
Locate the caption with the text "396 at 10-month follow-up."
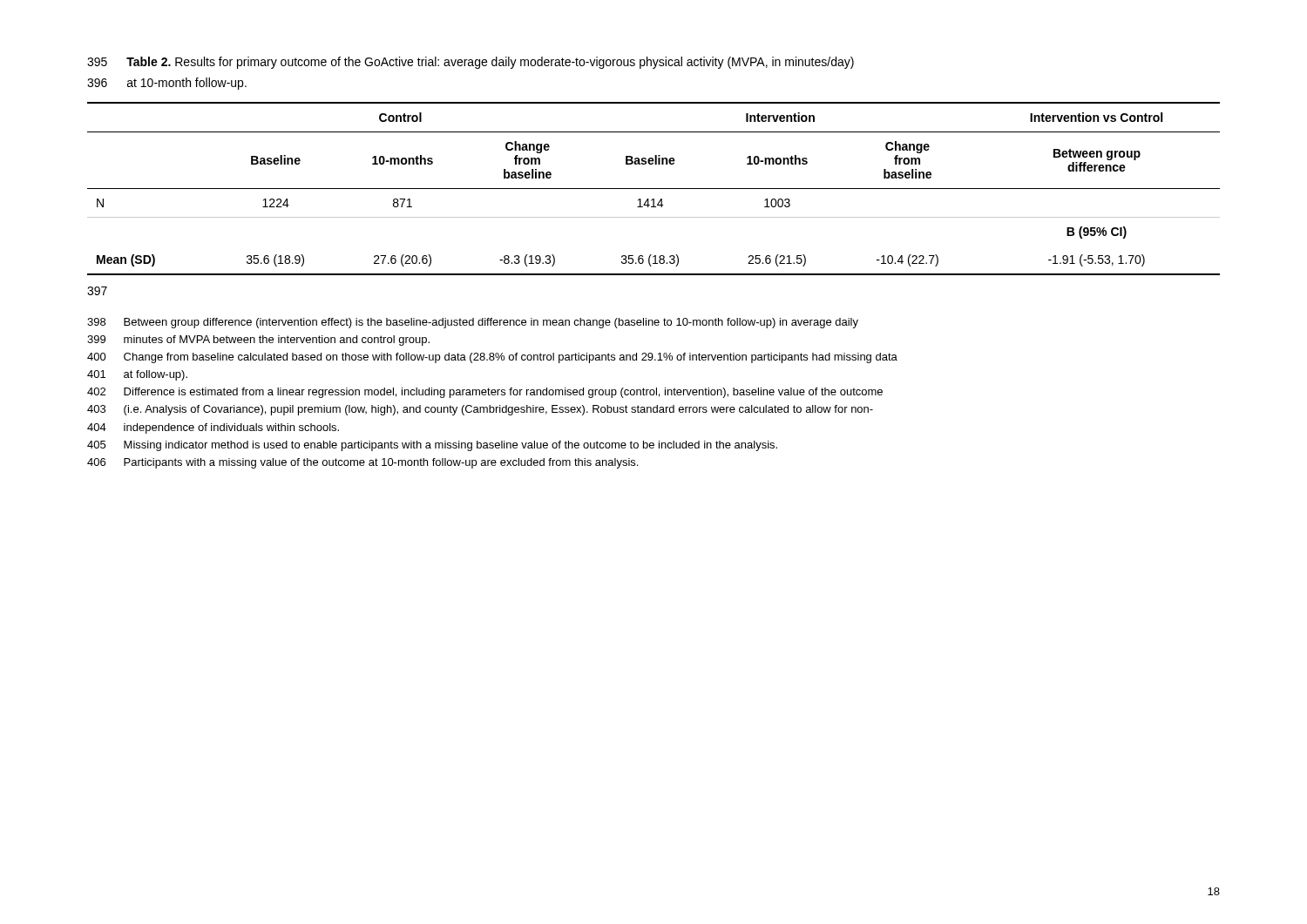point(167,83)
